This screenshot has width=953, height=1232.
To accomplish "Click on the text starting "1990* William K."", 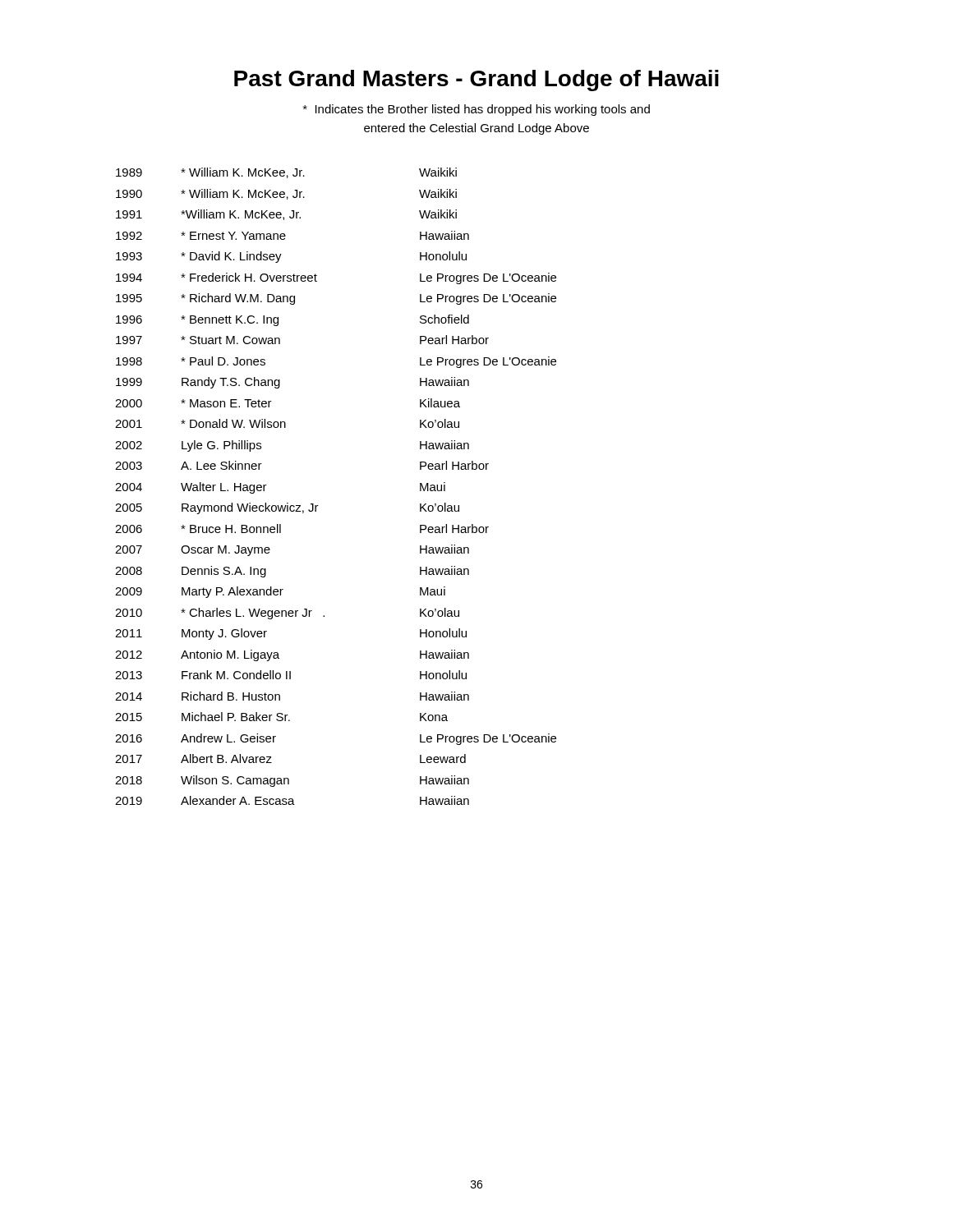I will tap(286, 194).
